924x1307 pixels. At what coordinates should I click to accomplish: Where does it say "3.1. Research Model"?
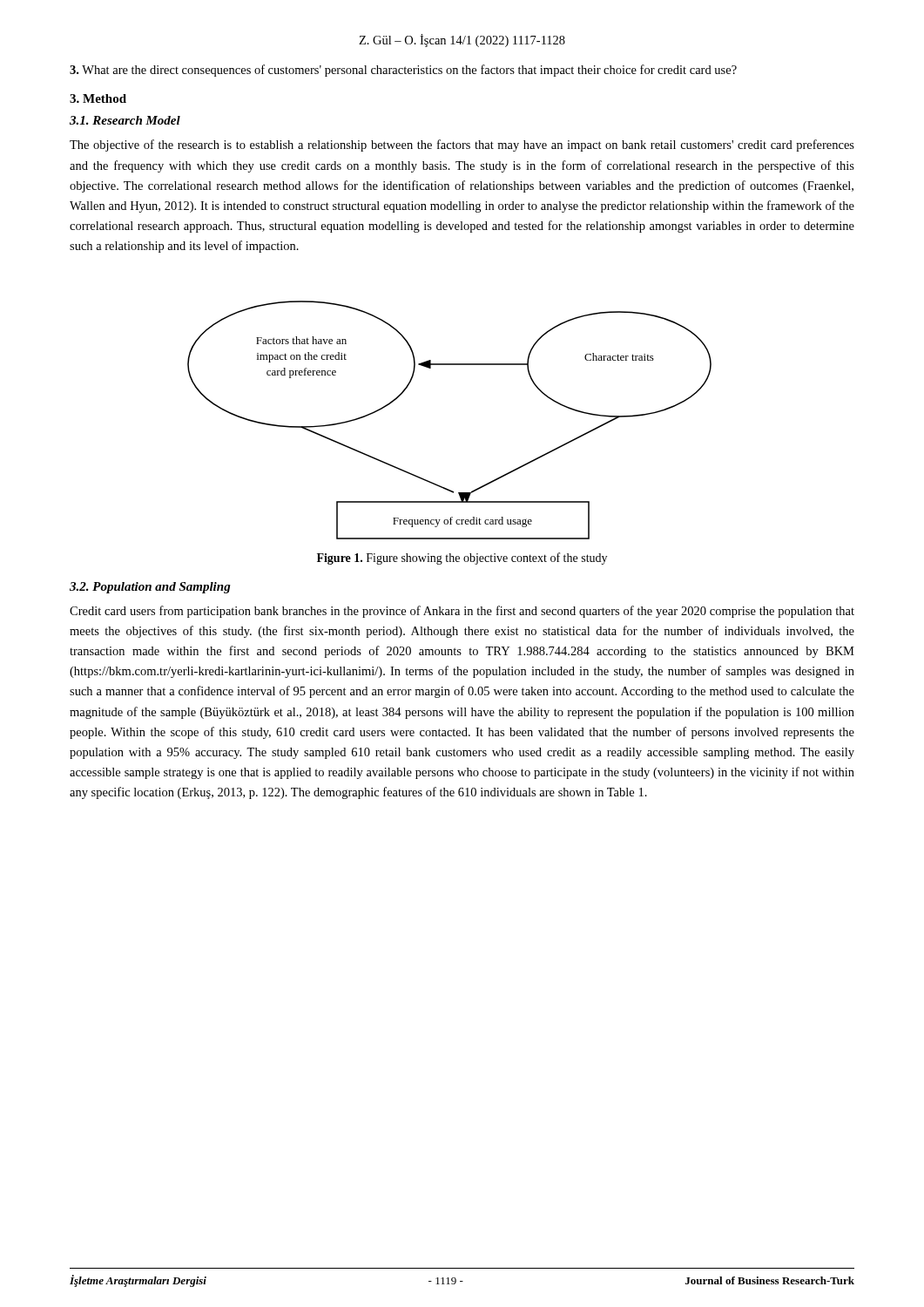125,121
